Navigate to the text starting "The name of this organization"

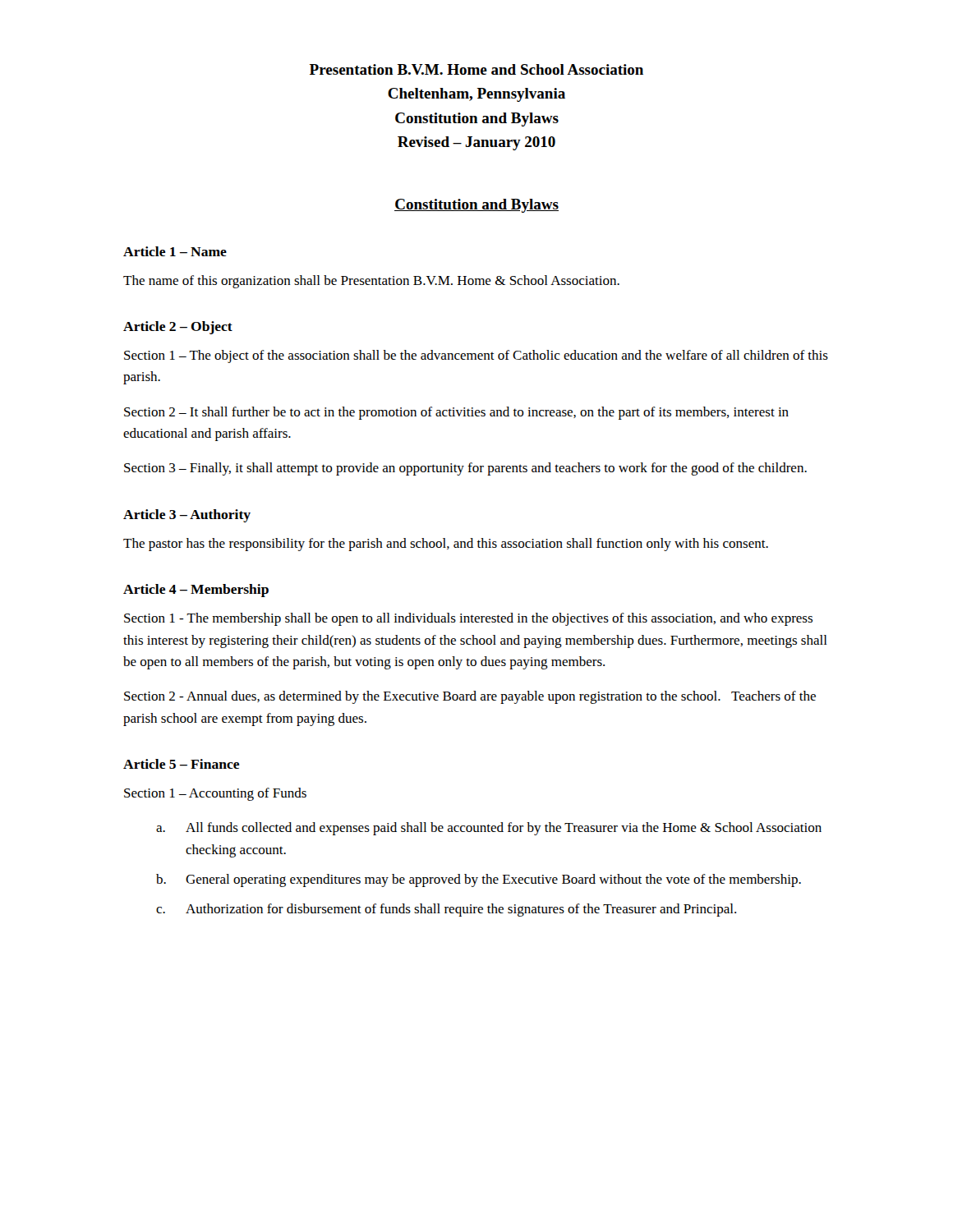[372, 280]
